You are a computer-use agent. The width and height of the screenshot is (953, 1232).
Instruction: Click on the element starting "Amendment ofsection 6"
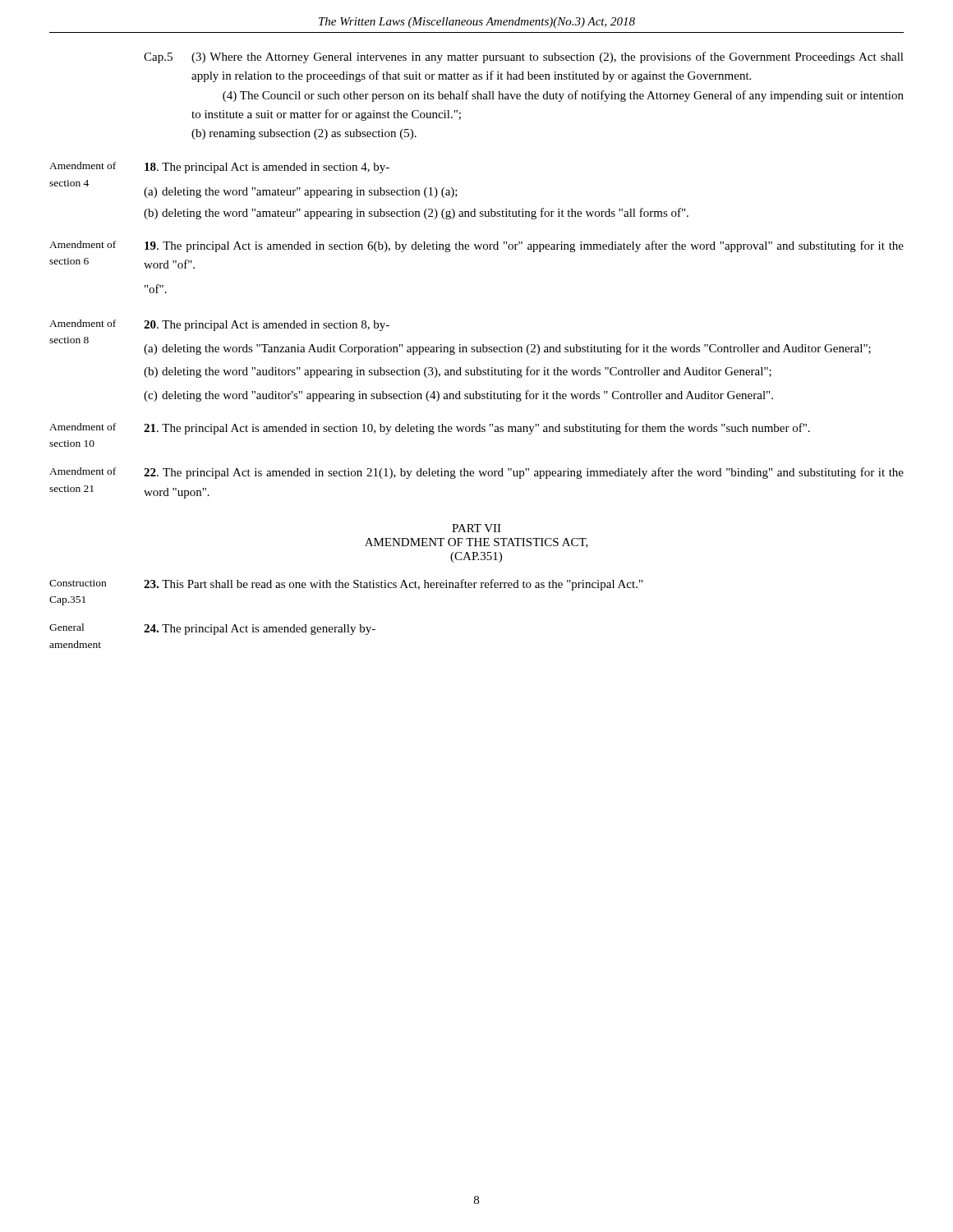[x=83, y=253]
